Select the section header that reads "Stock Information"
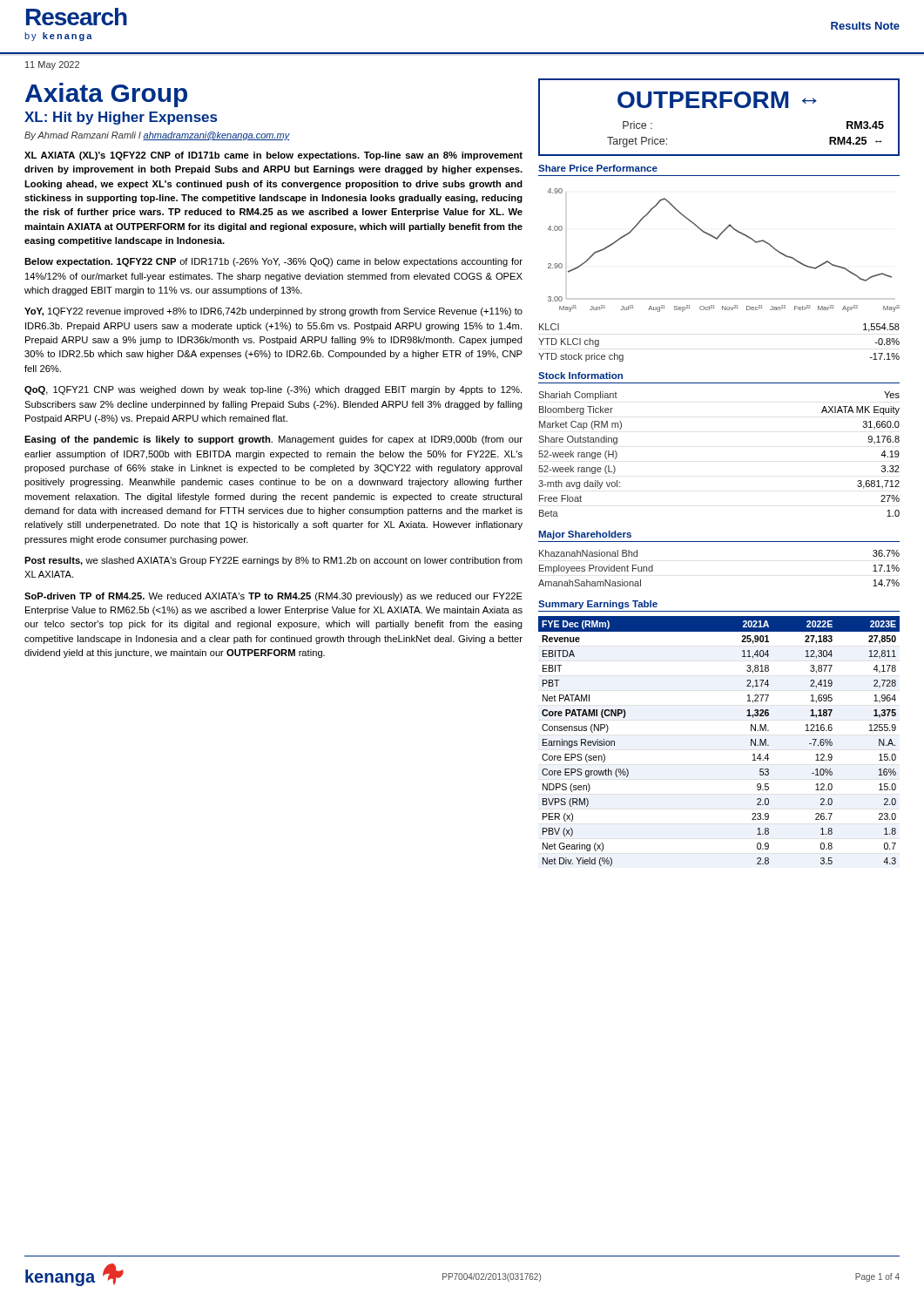924x1307 pixels. point(581,375)
